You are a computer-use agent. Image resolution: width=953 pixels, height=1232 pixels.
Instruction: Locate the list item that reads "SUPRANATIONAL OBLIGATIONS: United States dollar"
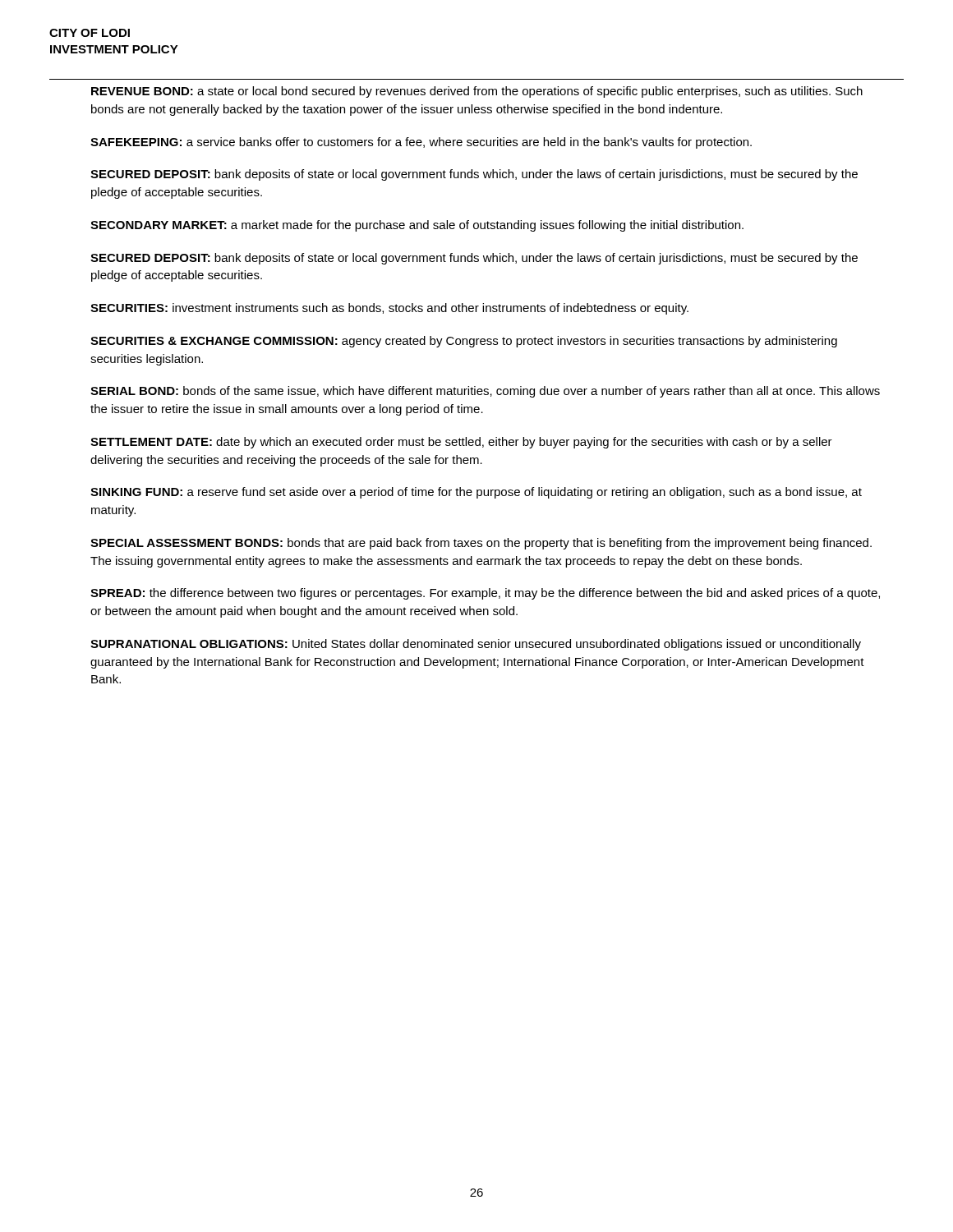pos(477,661)
